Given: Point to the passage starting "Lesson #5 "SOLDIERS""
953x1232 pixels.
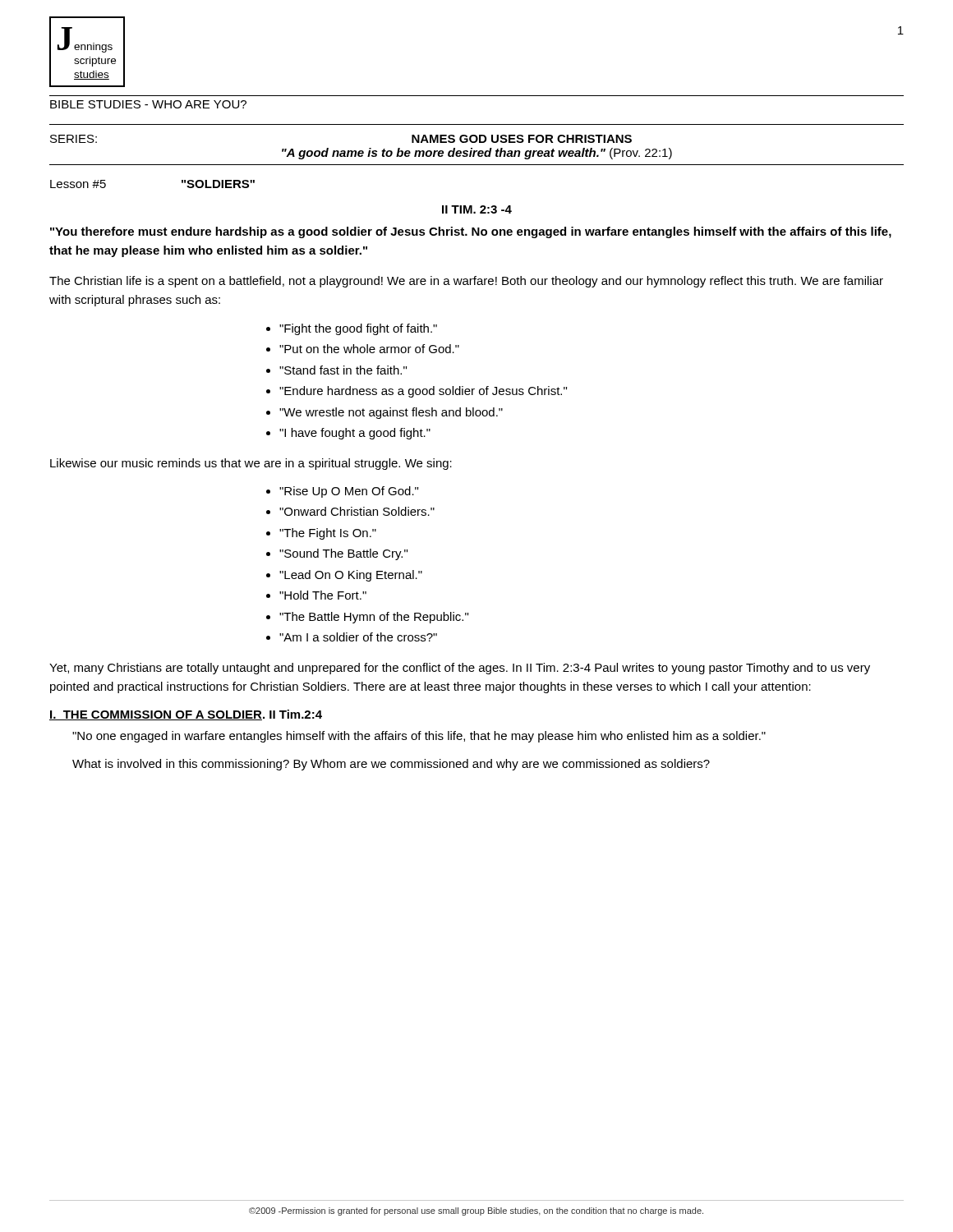Looking at the screenshot, I should click(78, 183).
